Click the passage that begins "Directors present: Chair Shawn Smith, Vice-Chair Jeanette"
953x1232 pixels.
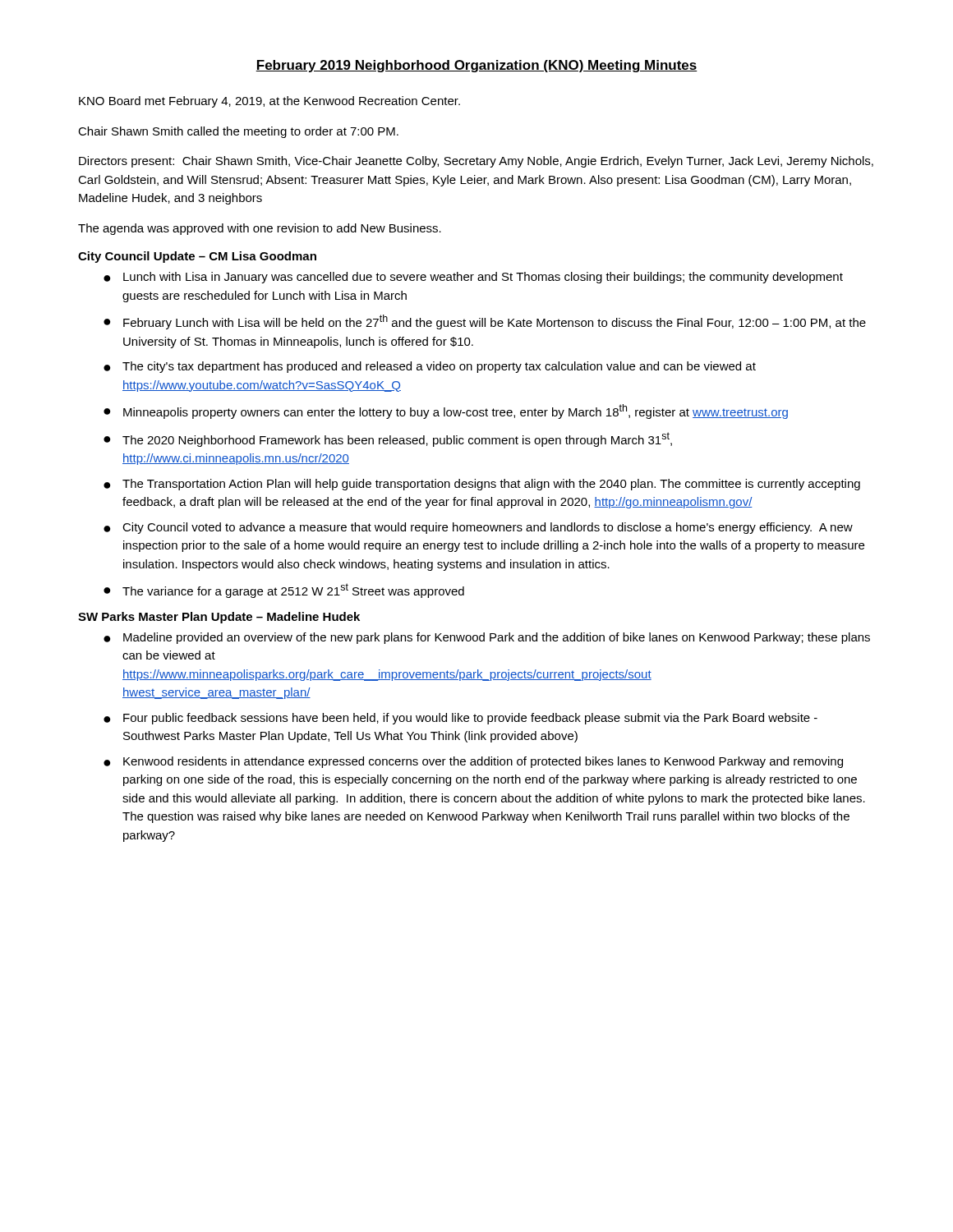[476, 179]
